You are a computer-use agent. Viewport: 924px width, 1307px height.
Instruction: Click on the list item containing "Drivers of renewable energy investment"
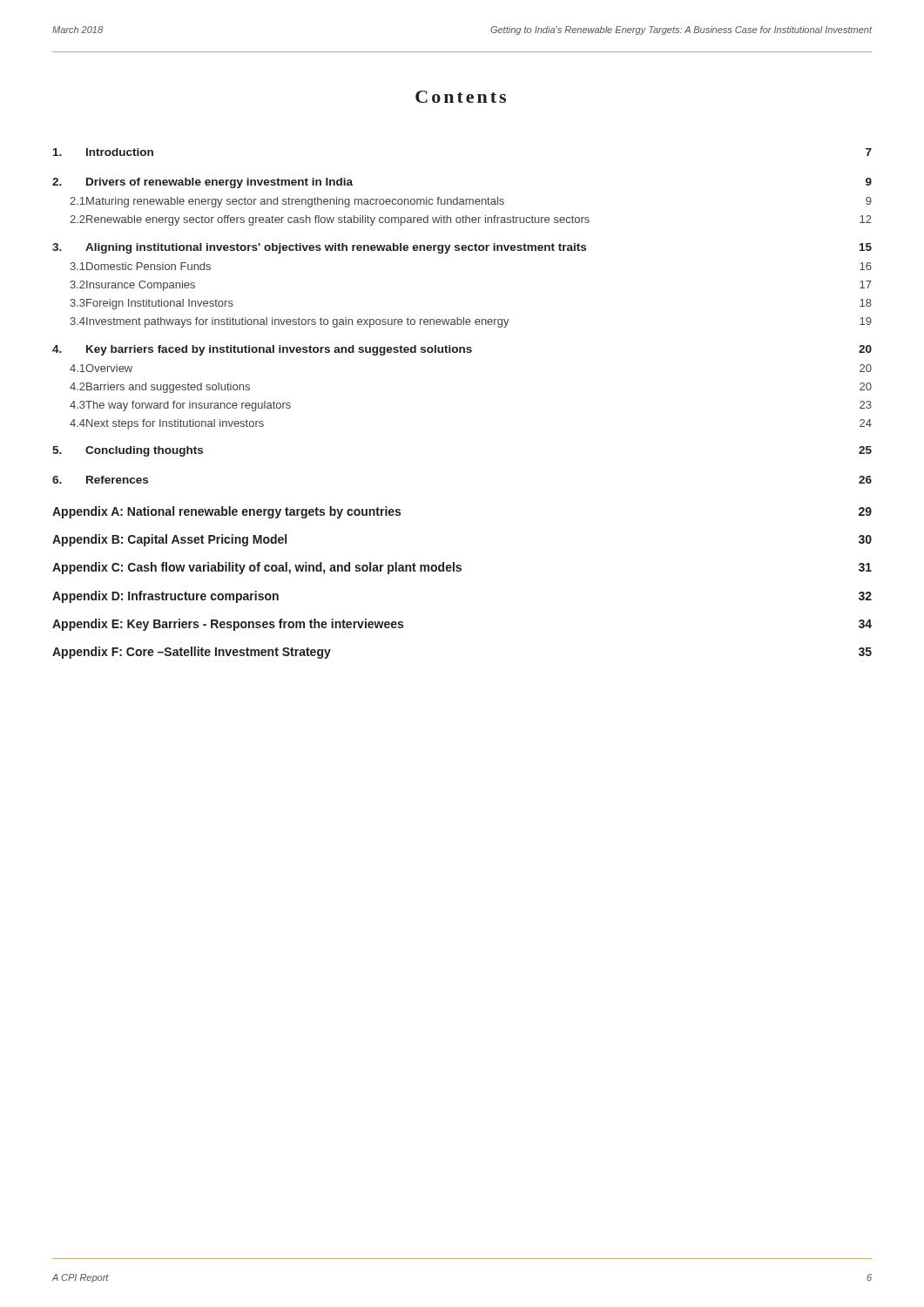219,181
